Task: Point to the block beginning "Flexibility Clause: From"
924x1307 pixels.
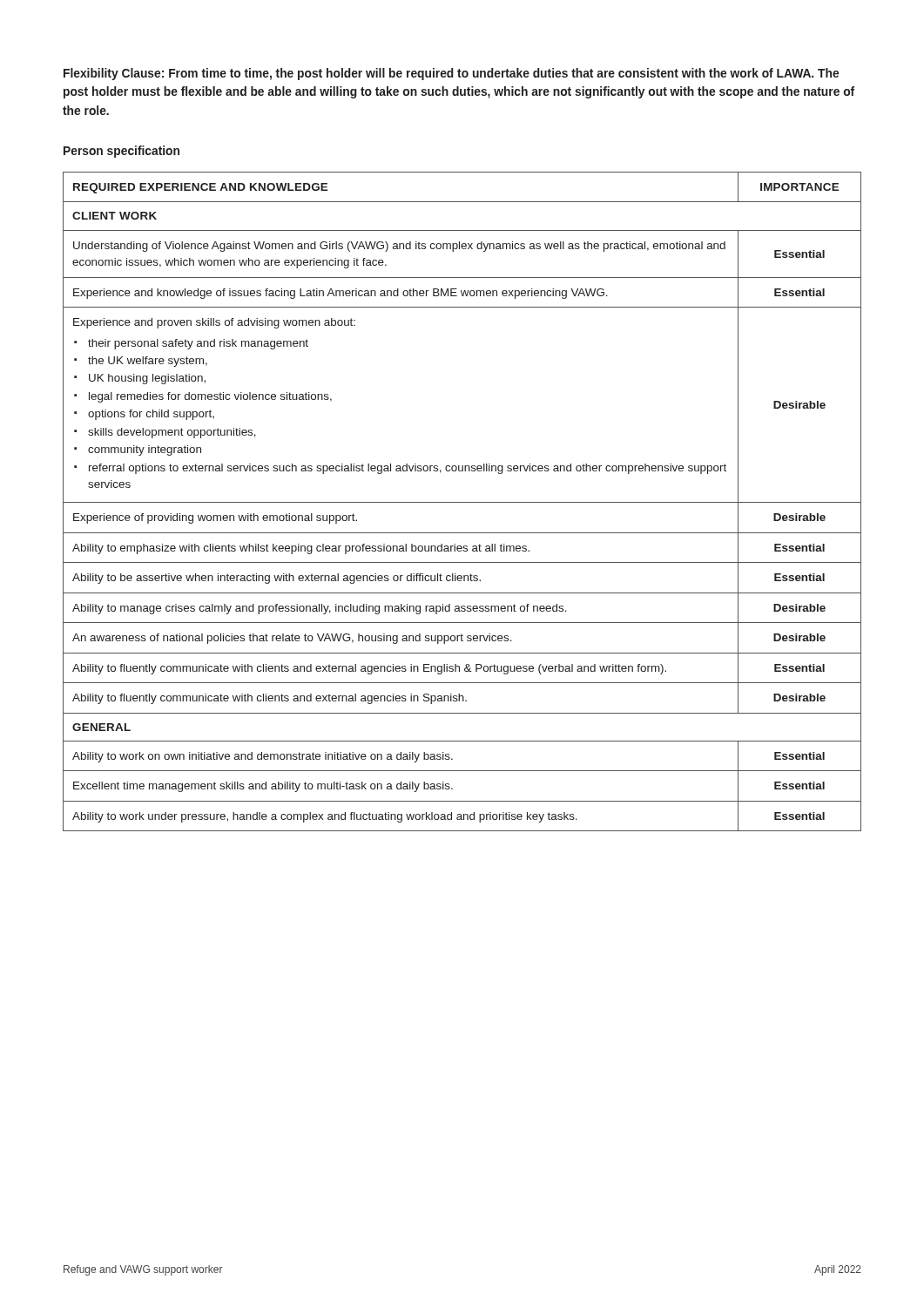Action: click(x=462, y=92)
